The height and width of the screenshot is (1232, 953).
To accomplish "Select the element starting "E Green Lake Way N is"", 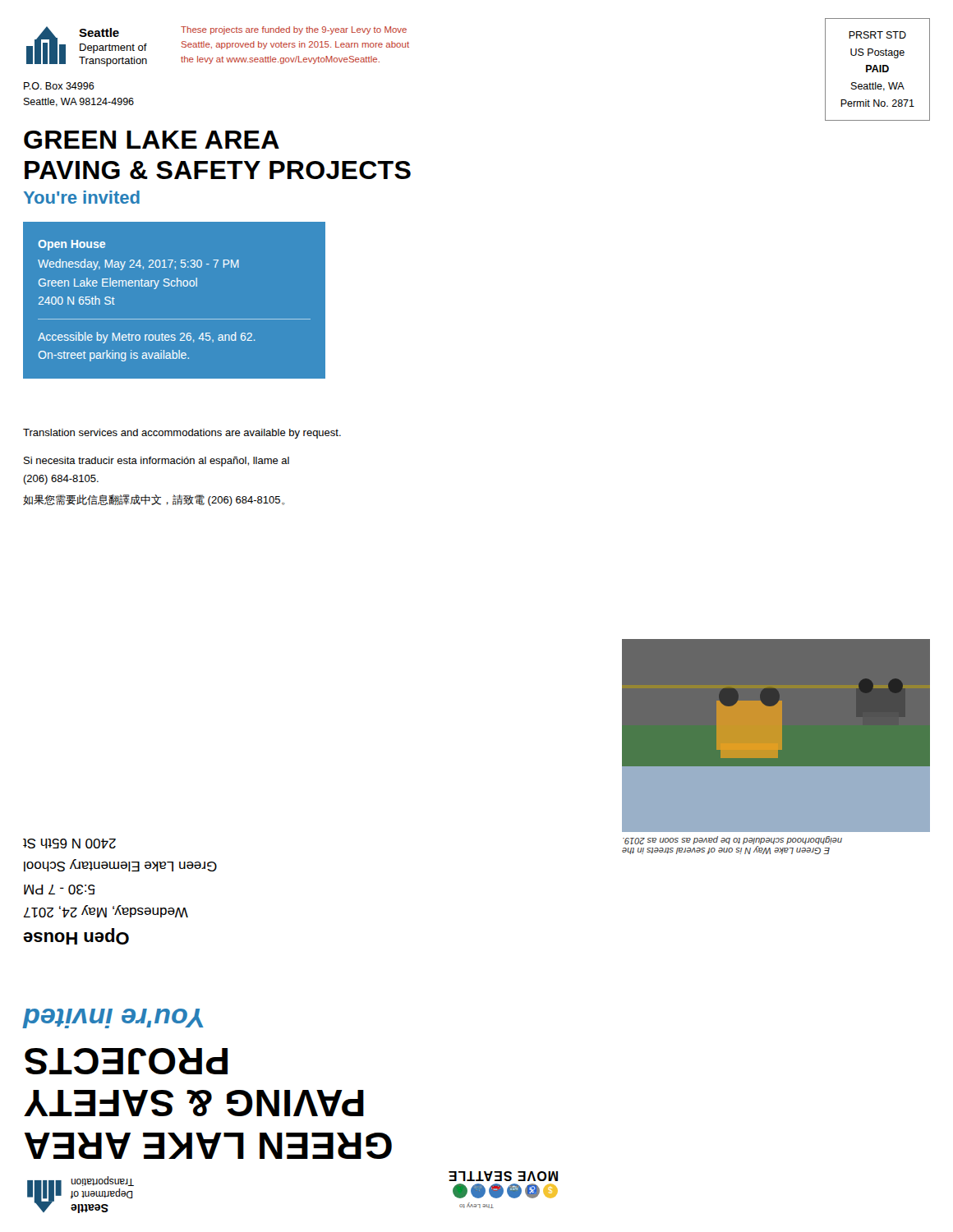I will point(732,846).
